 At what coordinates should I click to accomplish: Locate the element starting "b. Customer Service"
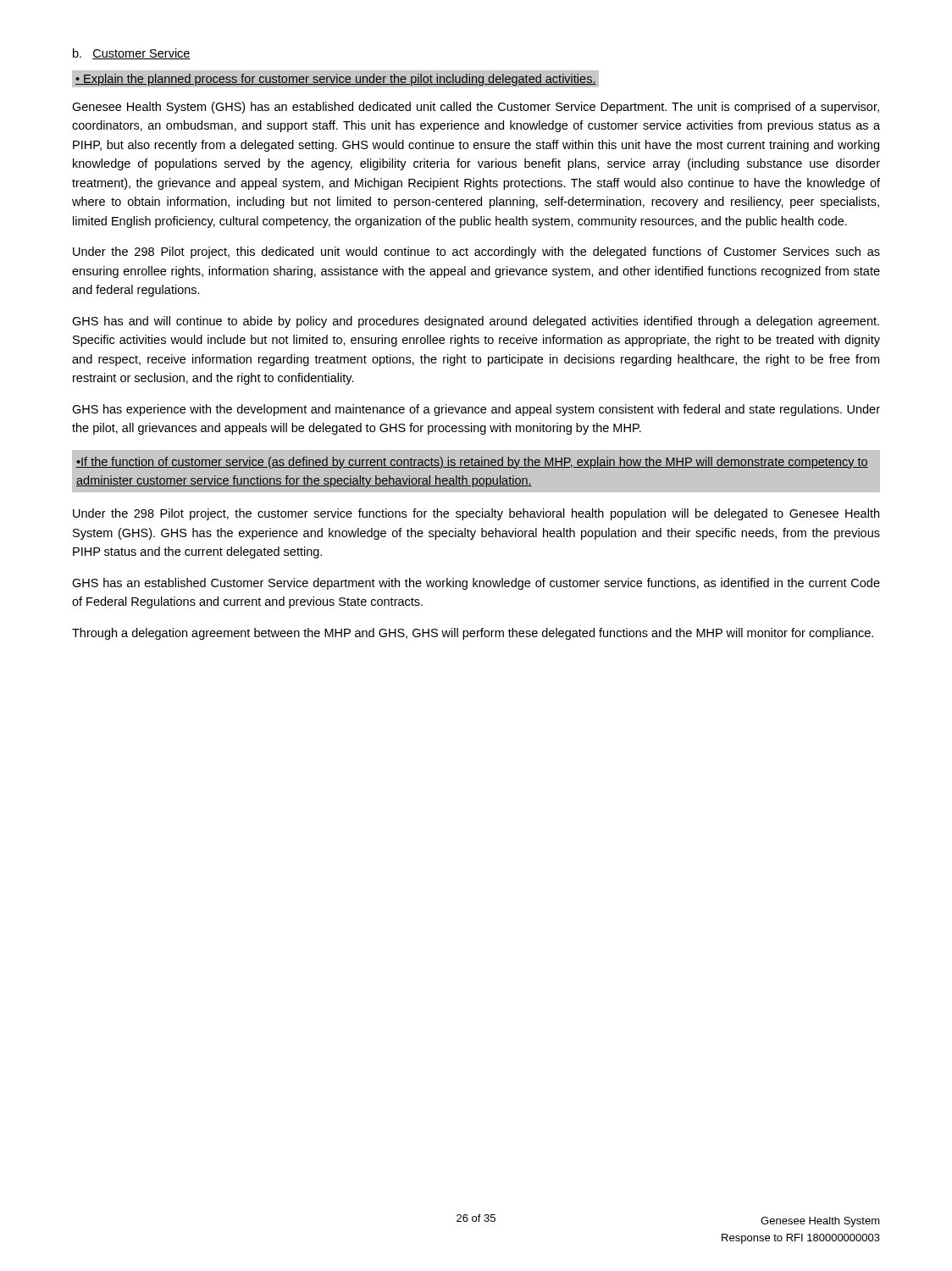pyautogui.click(x=131, y=53)
